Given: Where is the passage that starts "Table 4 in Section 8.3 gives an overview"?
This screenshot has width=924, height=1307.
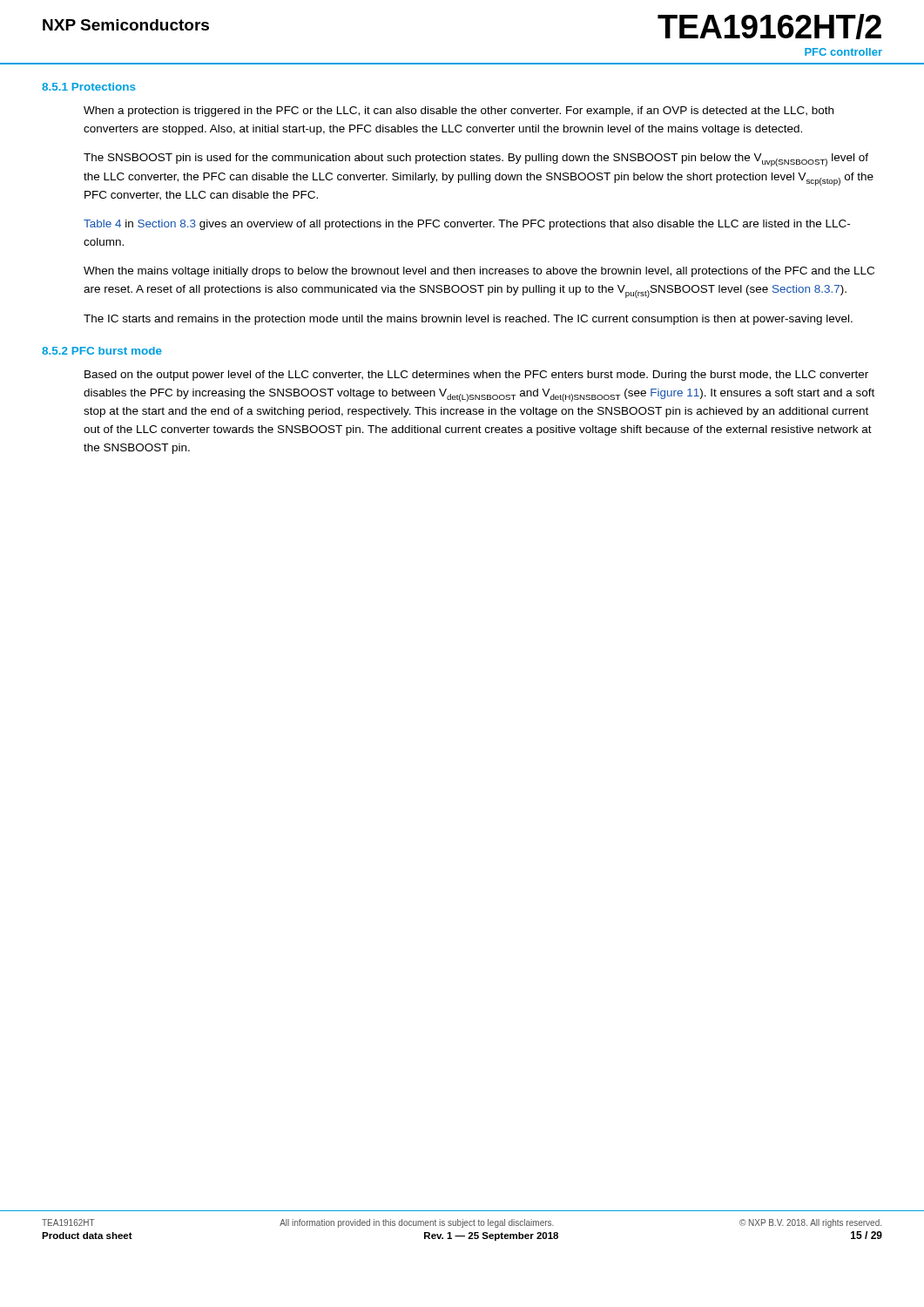Looking at the screenshot, I should (467, 233).
